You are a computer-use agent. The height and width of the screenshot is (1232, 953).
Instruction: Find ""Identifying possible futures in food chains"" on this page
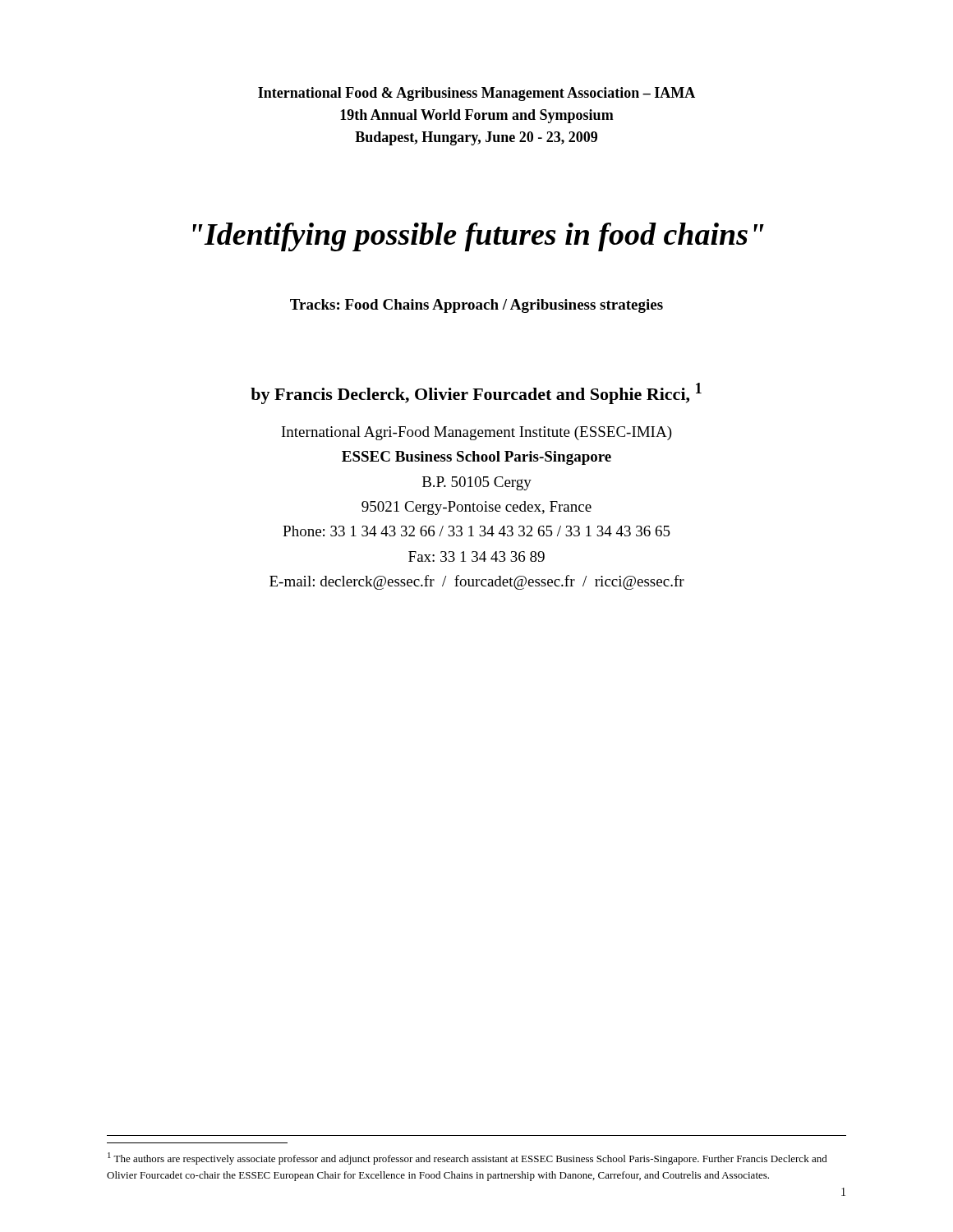click(x=476, y=235)
